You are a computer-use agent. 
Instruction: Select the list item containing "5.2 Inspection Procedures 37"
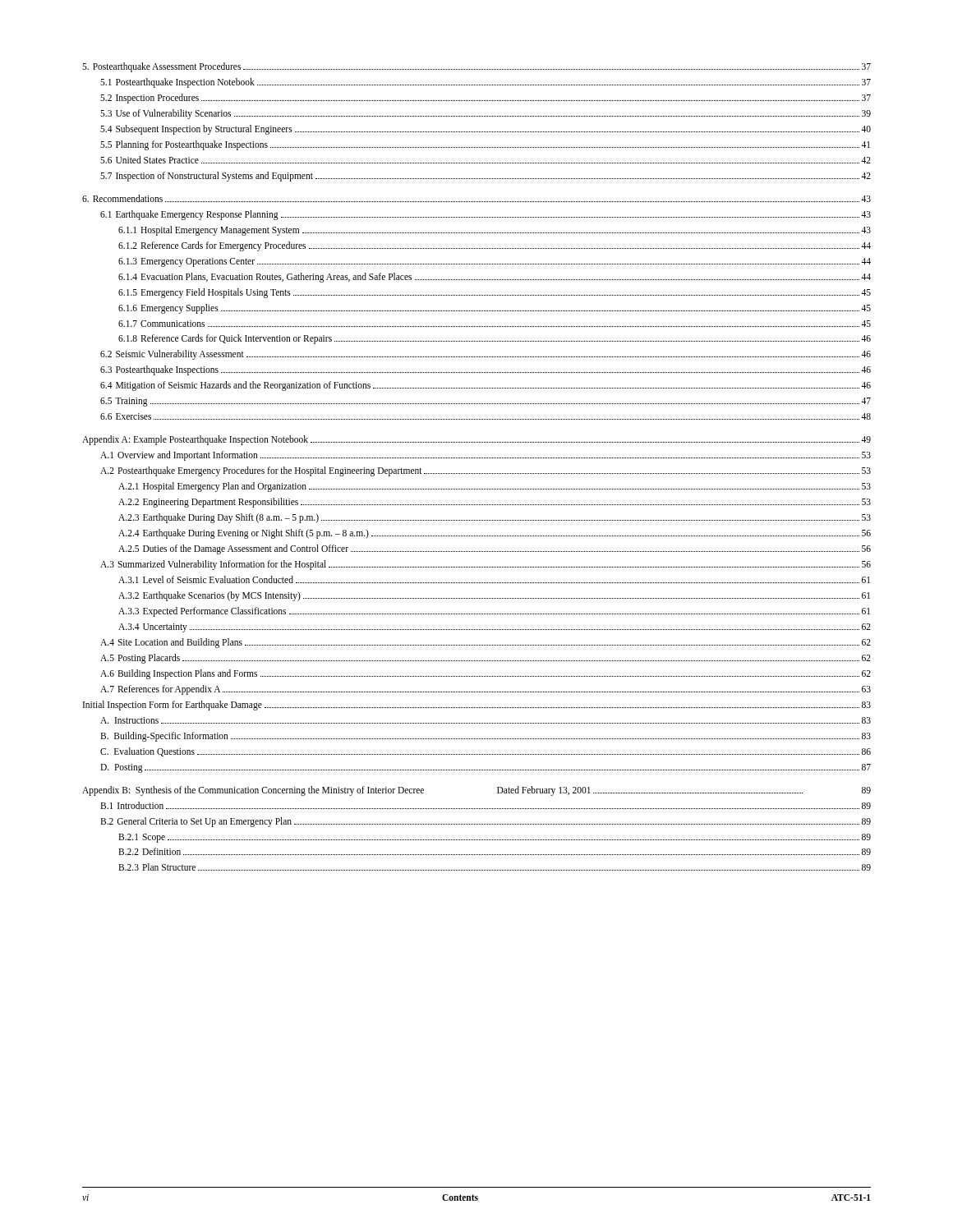coord(486,98)
